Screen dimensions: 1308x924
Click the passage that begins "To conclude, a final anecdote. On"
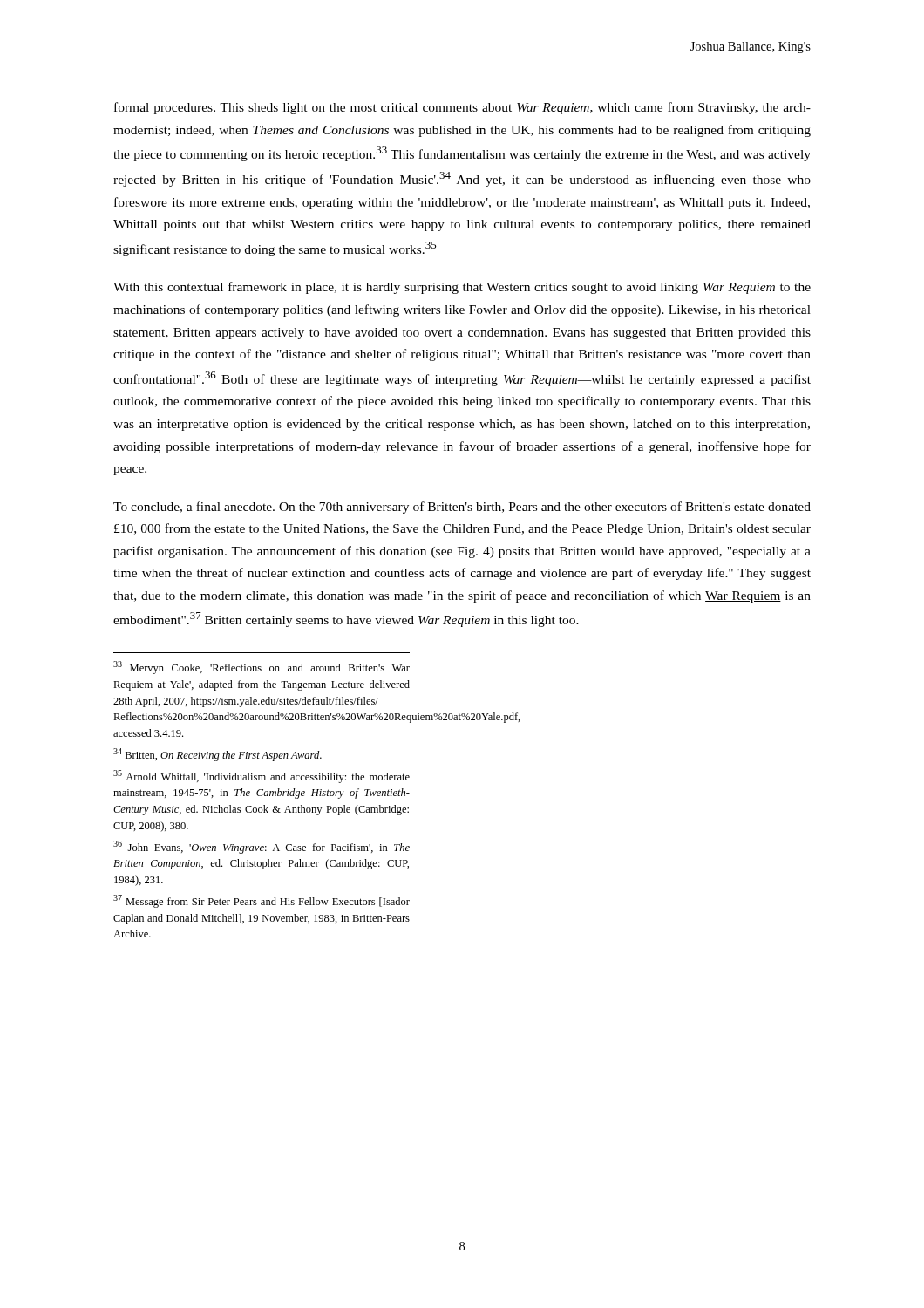coord(462,563)
